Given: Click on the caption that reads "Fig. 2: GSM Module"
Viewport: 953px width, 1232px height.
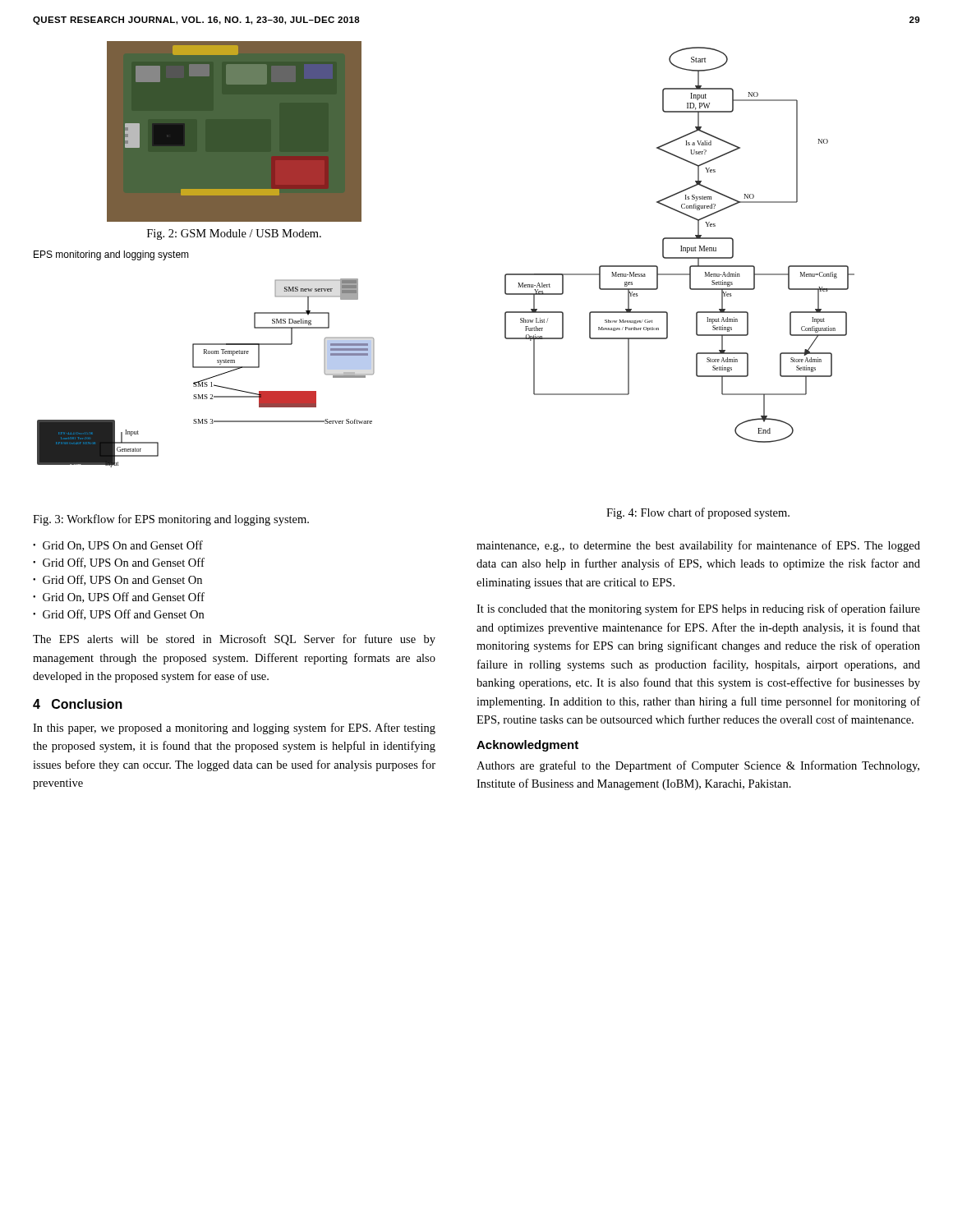Looking at the screenshot, I should coord(234,233).
